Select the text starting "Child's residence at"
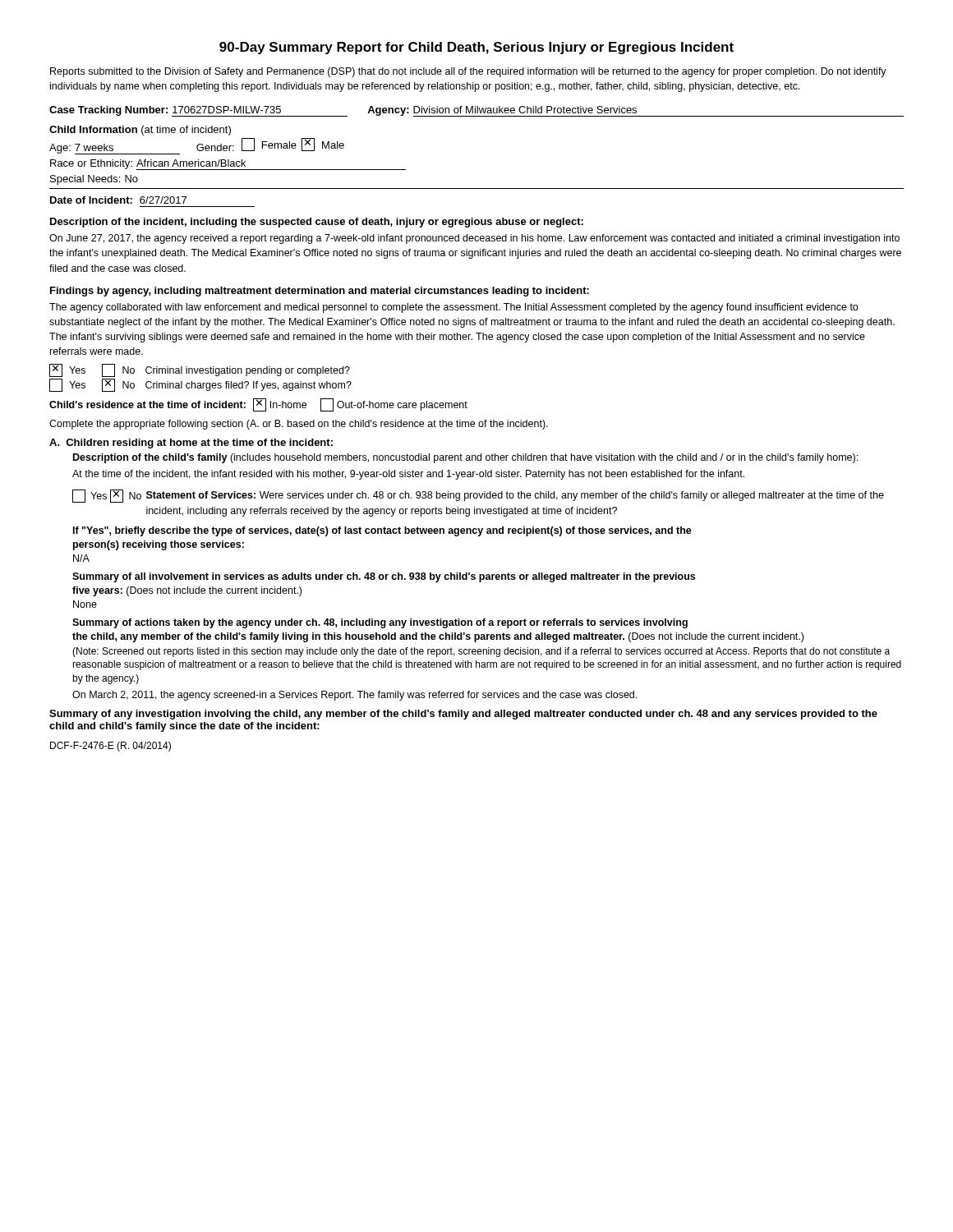953x1232 pixels. pyautogui.click(x=258, y=405)
